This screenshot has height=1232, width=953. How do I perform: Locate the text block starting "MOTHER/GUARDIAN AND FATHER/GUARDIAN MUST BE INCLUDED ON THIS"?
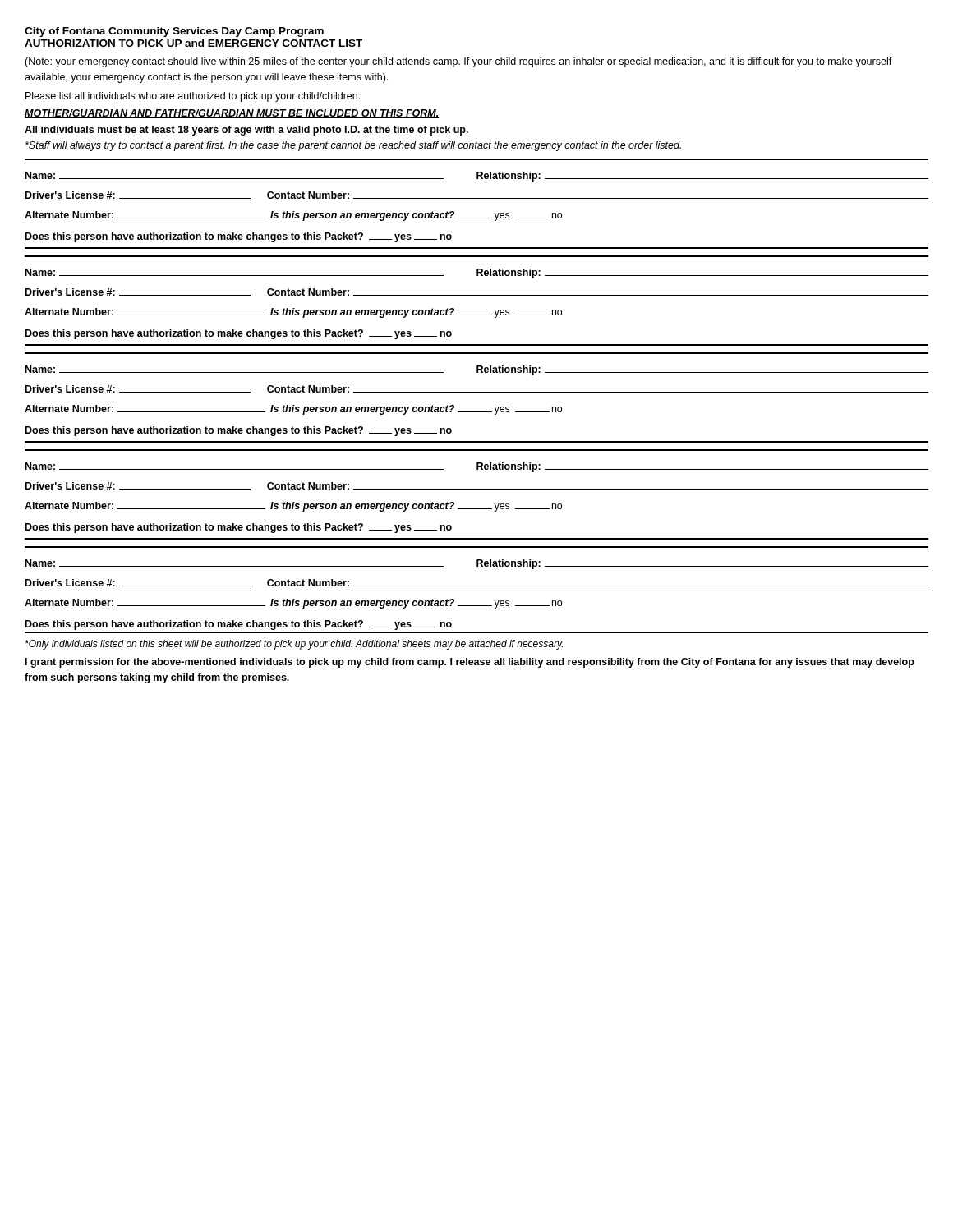[x=232, y=114]
